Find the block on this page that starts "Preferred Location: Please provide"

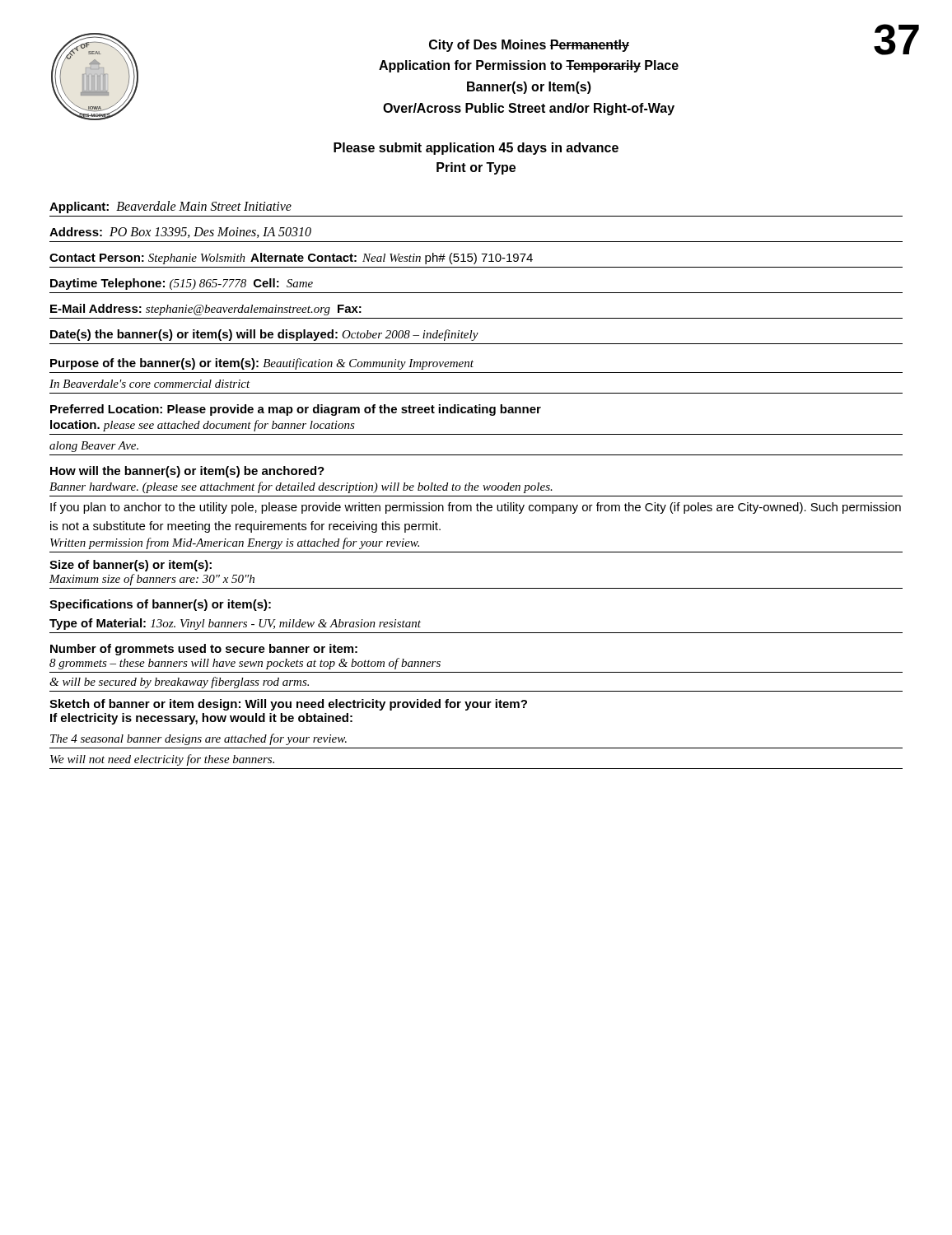pyautogui.click(x=476, y=429)
